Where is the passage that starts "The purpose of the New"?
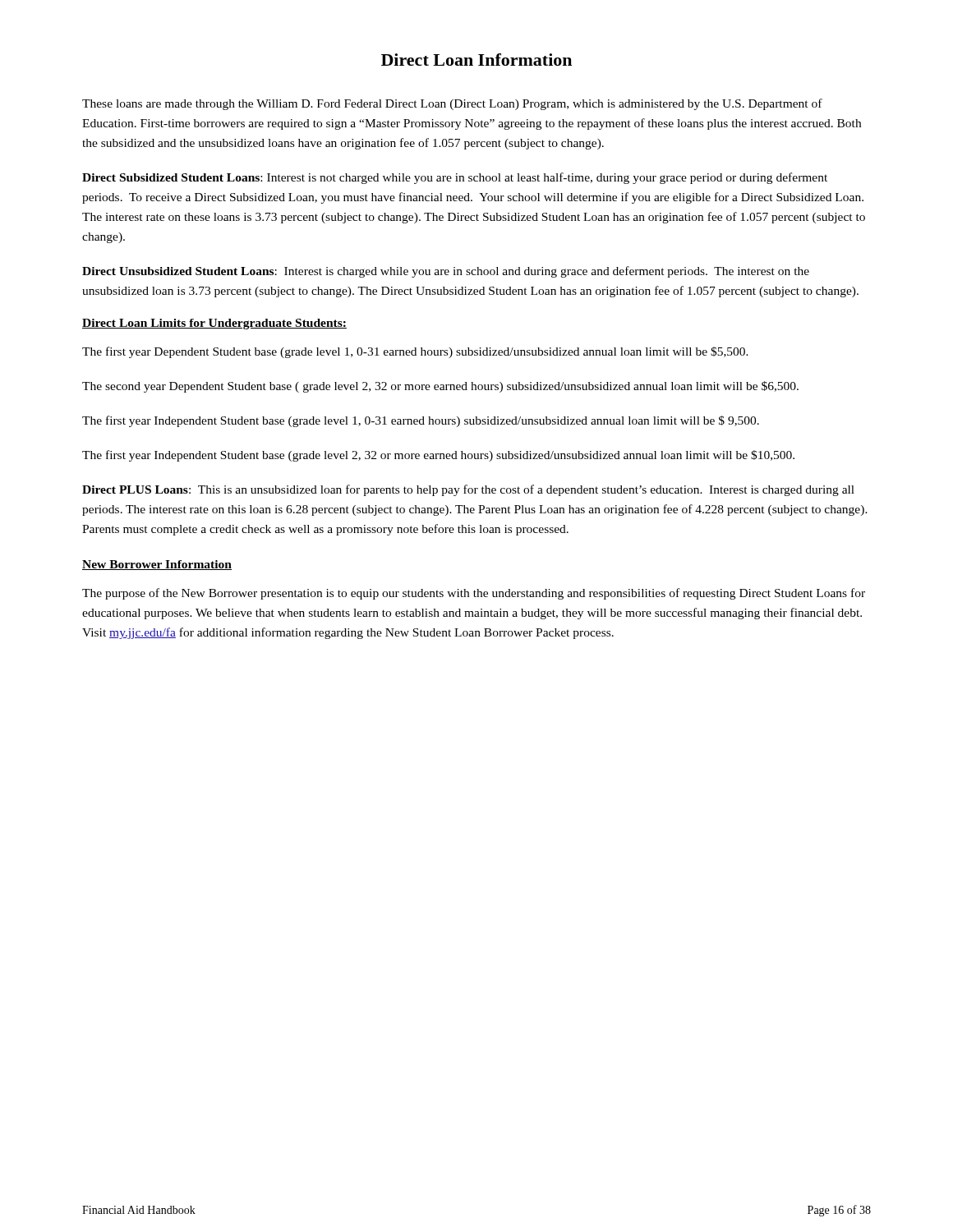Image resolution: width=953 pixels, height=1232 pixels. [x=474, y=613]
